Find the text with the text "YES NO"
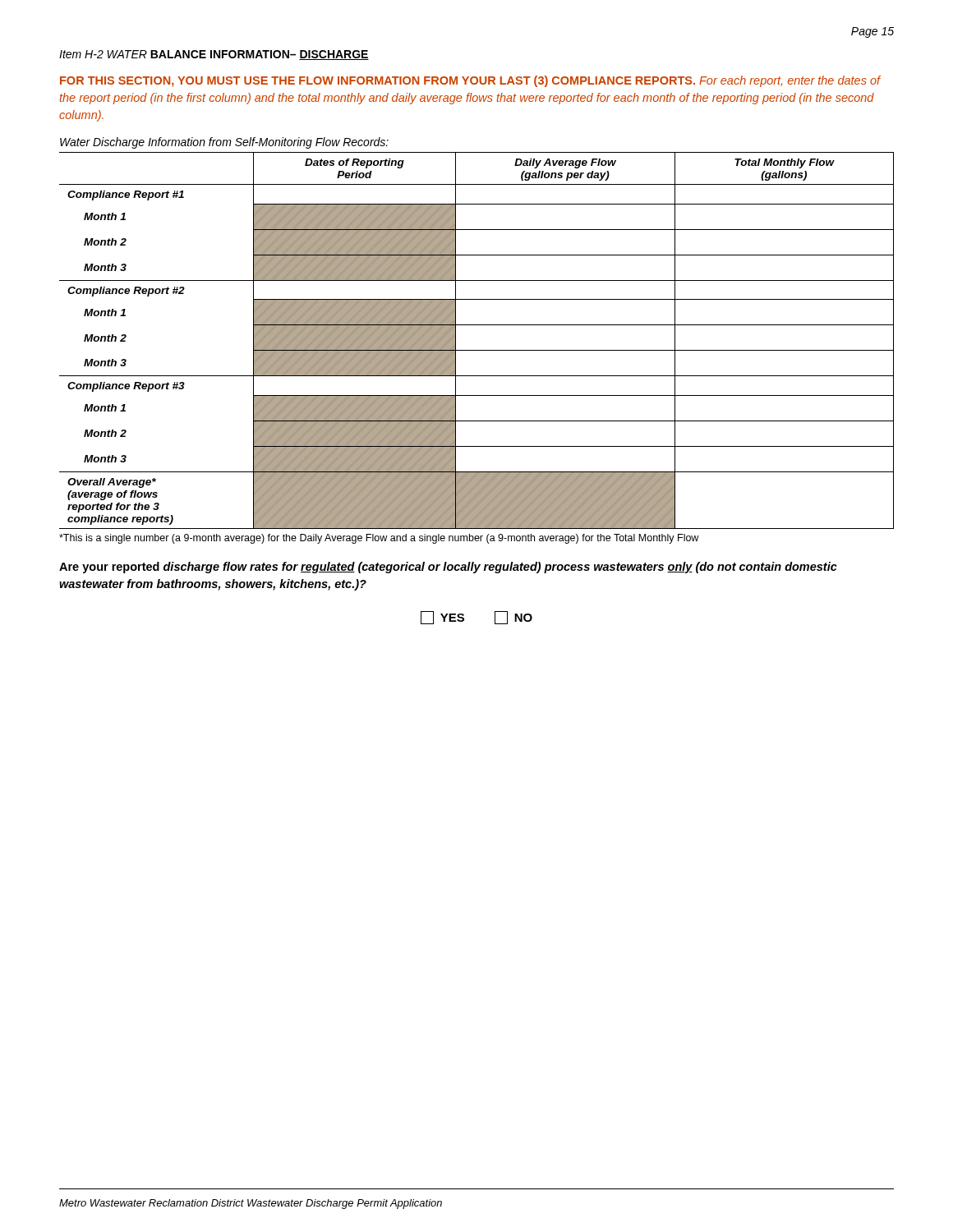 [x=449, y=617]
